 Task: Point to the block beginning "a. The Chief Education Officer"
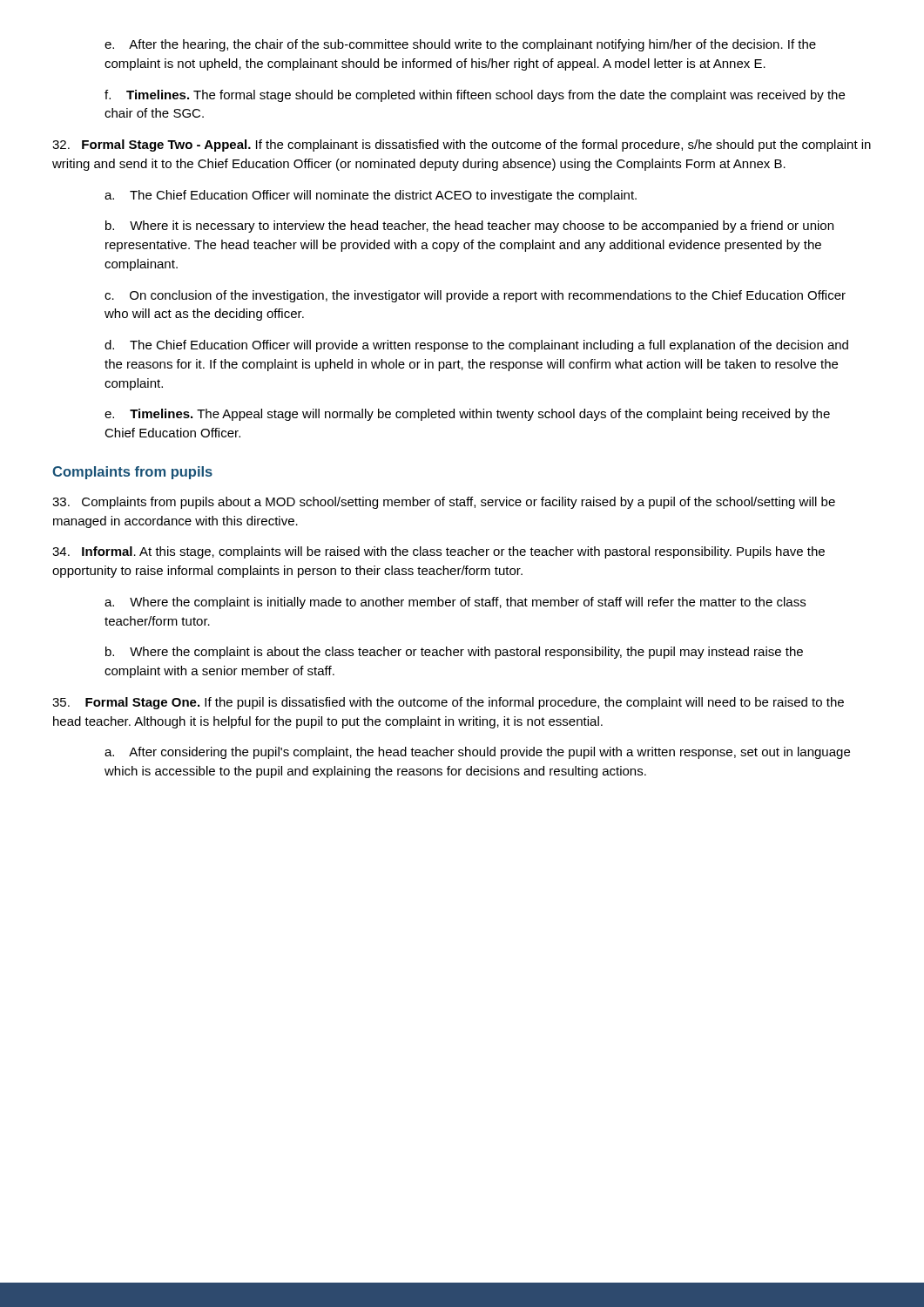pos(371,194)
